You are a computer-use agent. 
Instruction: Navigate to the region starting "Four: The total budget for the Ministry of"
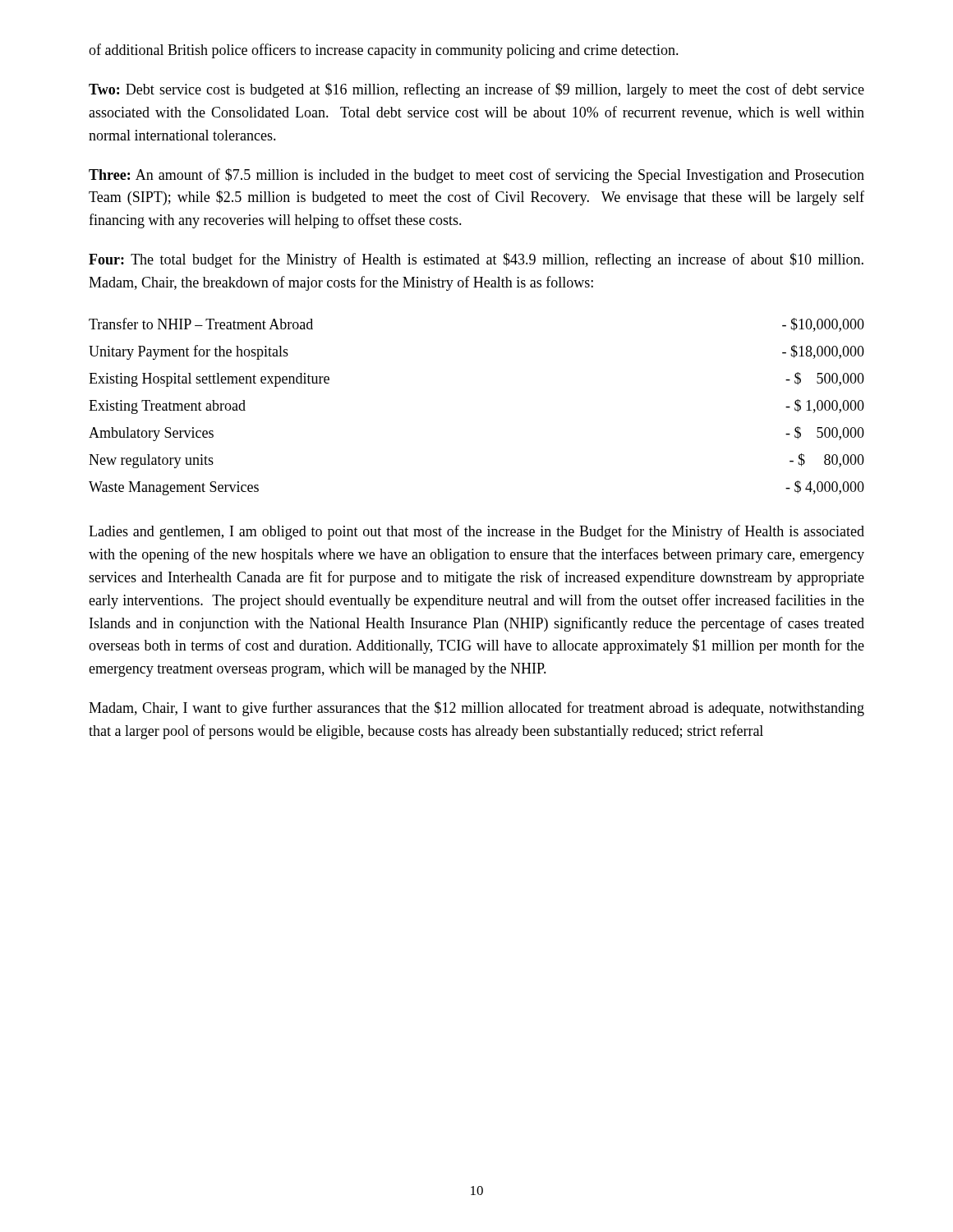[476, 272]
